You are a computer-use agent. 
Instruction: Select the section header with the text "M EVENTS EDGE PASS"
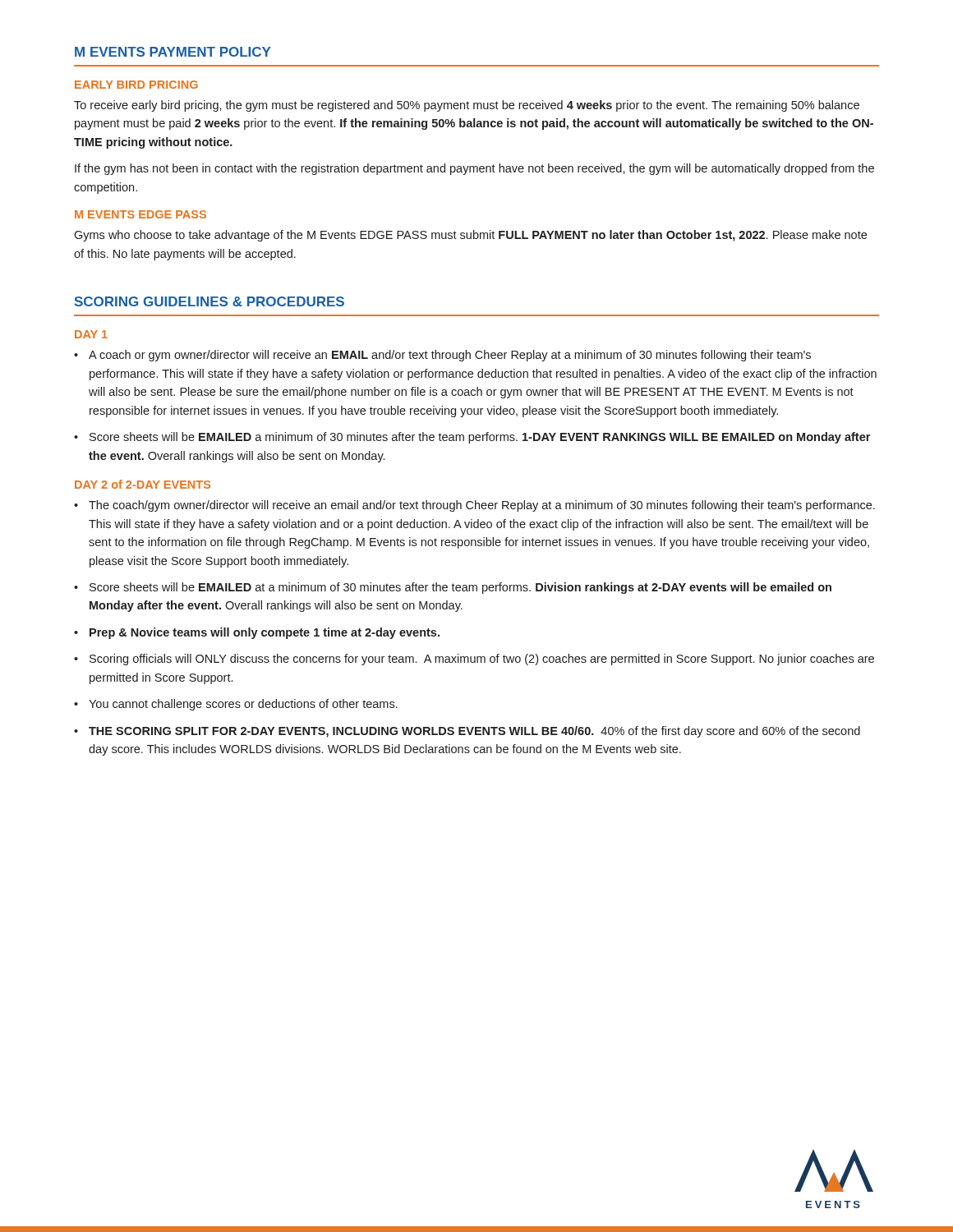pyautogui.click(x=140, y=215)
